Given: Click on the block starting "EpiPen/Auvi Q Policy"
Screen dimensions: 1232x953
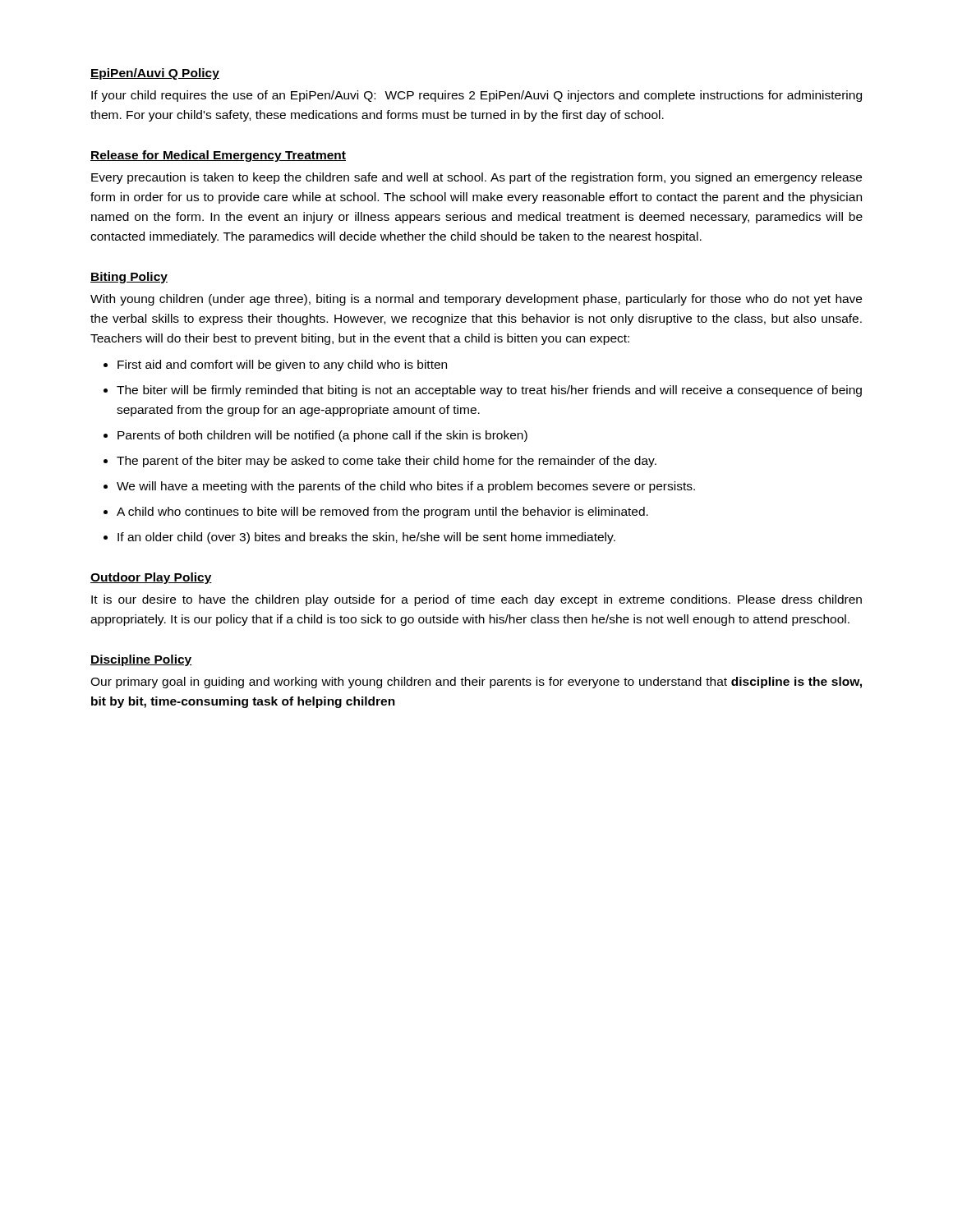Looking at the screenshot, I should coord(155,73).
